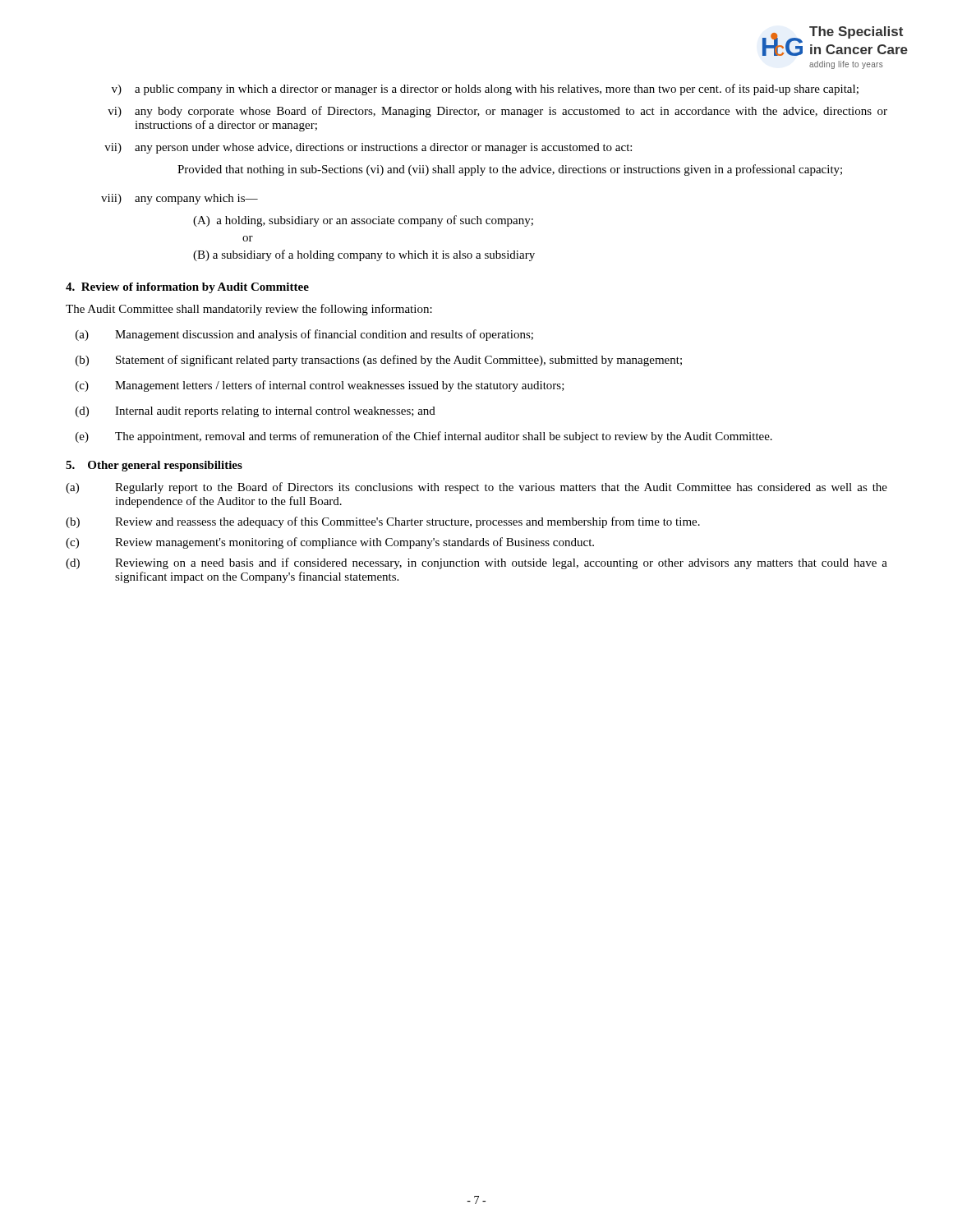Click on the list item that says "v) a public company in which"
This screenshot has height=1232, width=953.
(x=476, y=89)
